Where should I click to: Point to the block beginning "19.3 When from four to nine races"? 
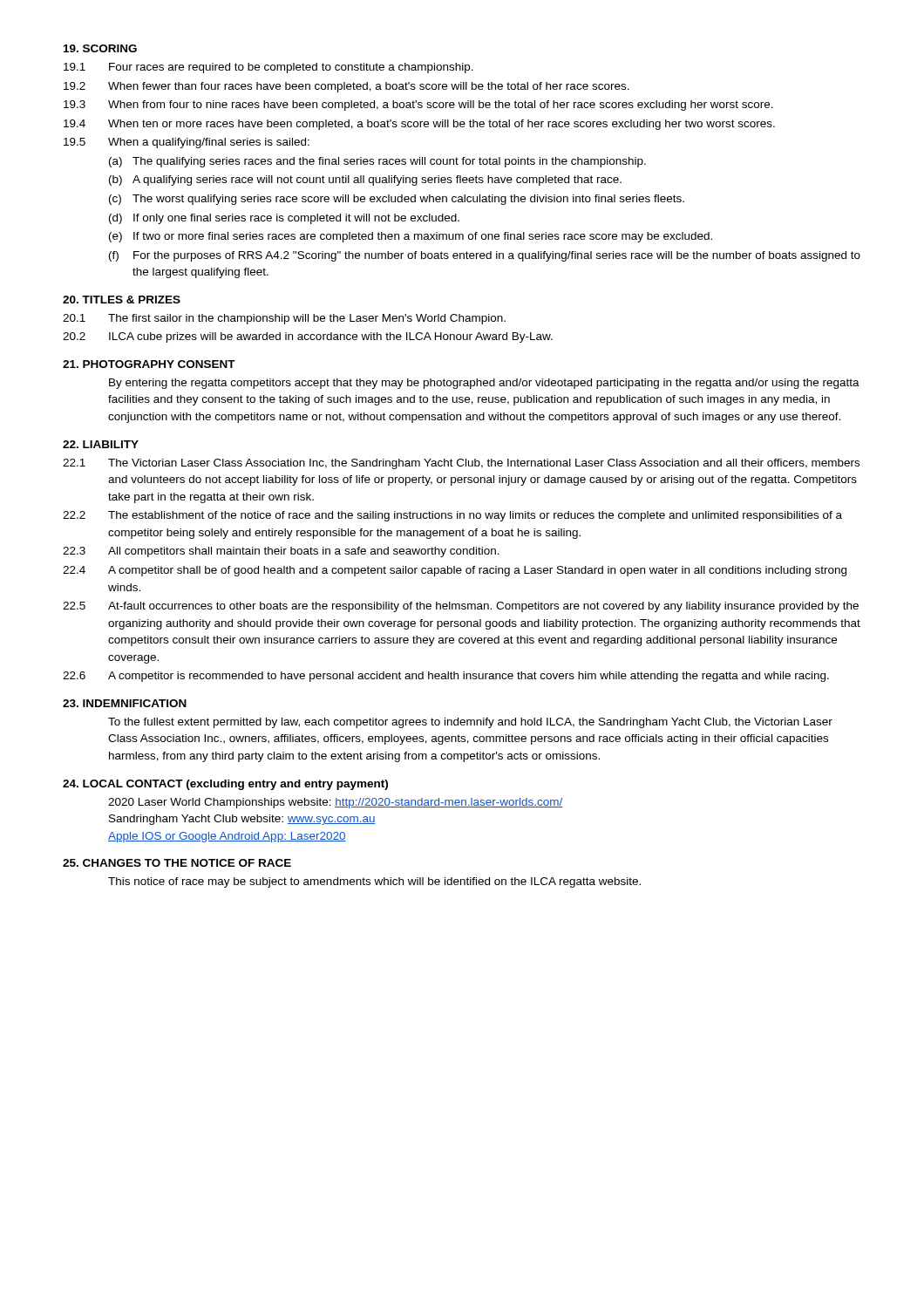462,105
